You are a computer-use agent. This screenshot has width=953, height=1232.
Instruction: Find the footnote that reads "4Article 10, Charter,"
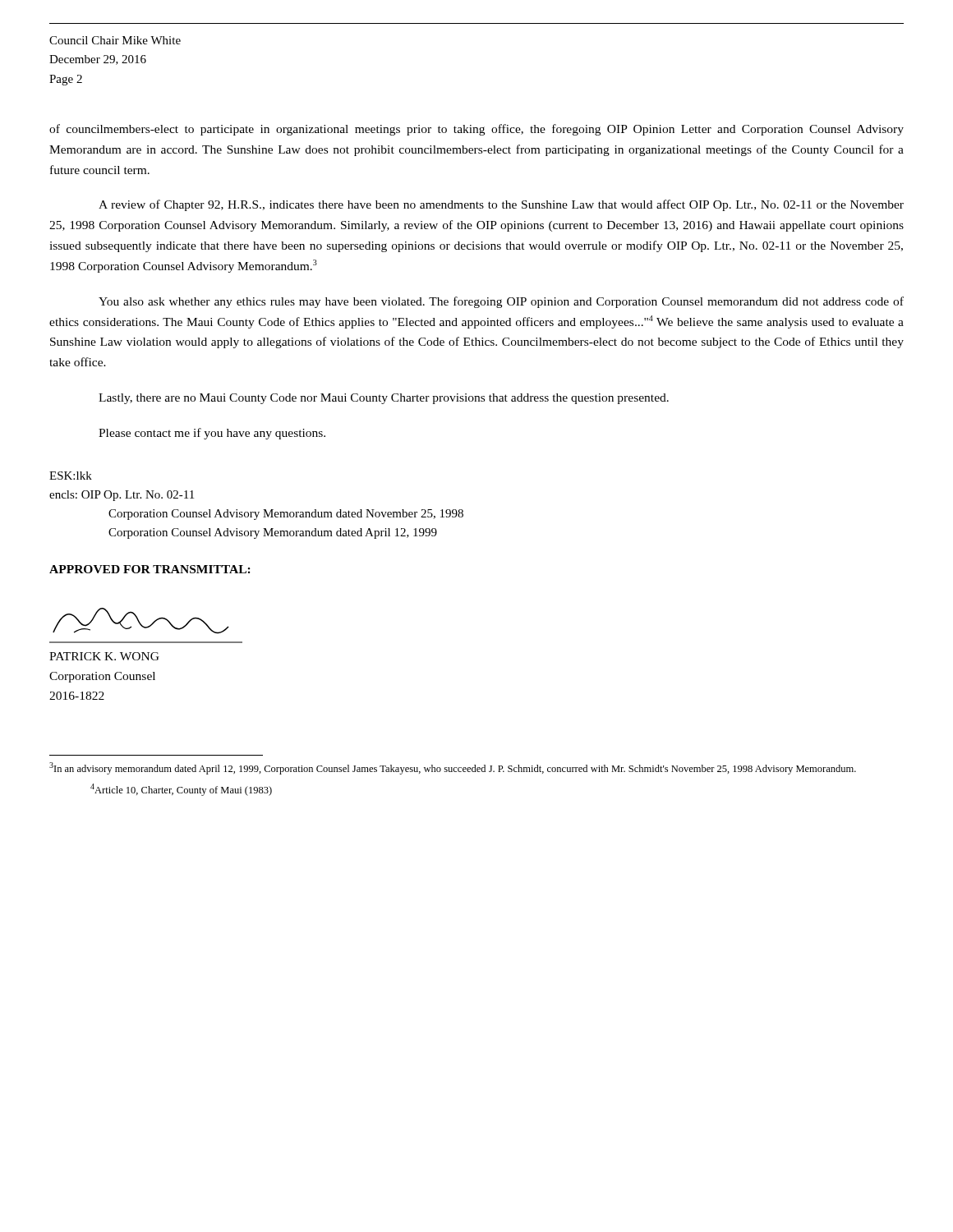(x=181, y=789)
